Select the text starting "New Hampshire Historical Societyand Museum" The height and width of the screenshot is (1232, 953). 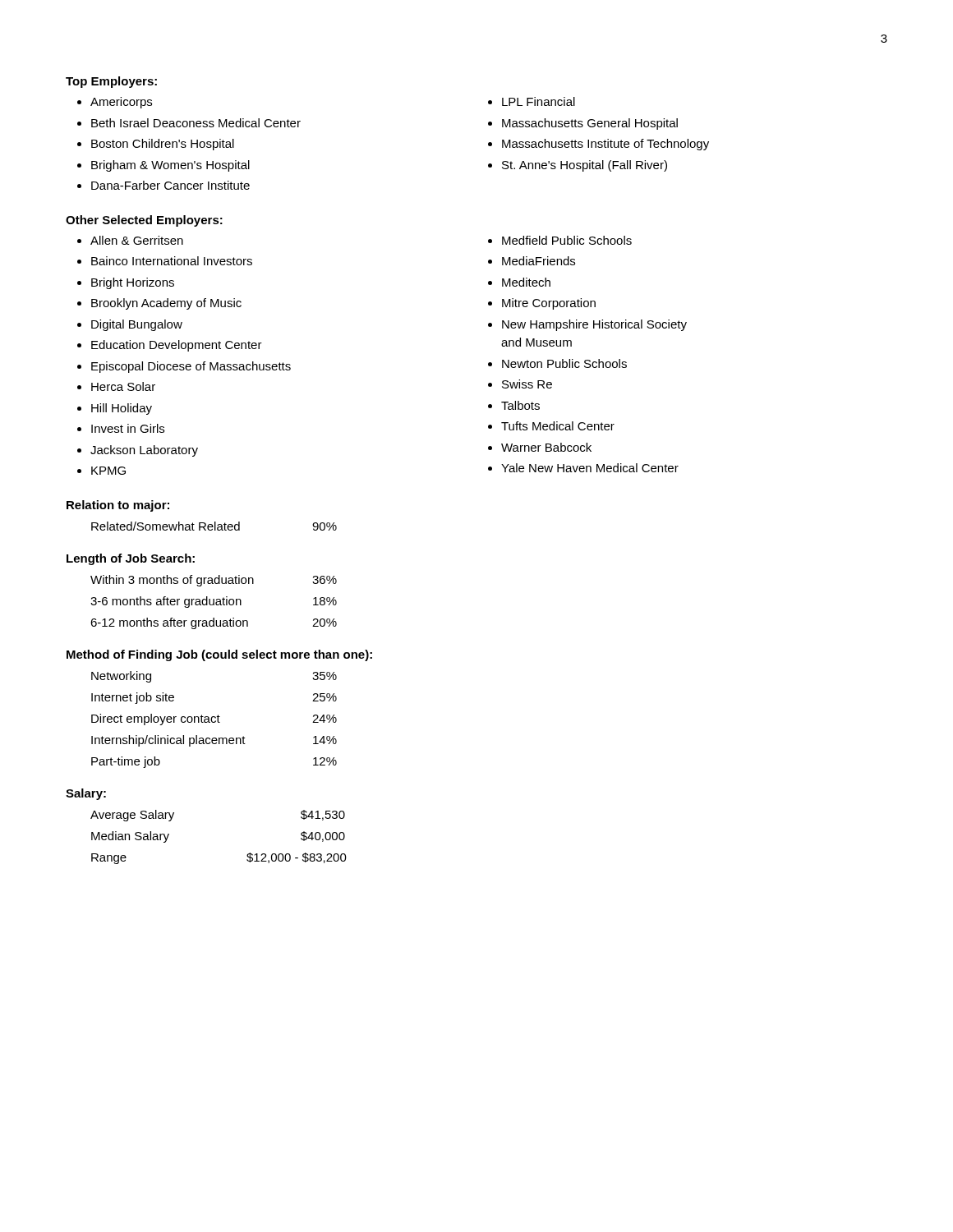point(594,333)
